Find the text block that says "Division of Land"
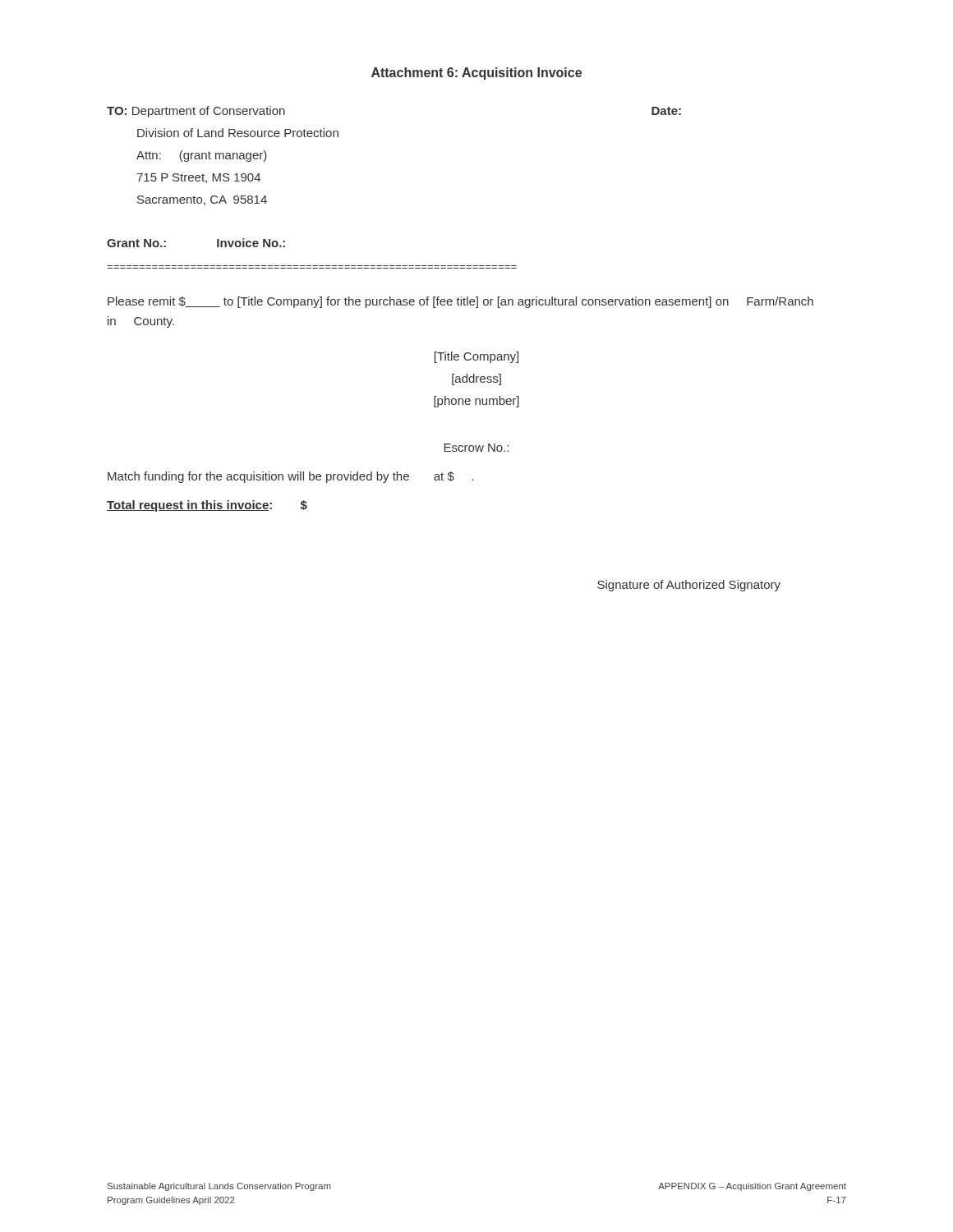 coord(238,133)
